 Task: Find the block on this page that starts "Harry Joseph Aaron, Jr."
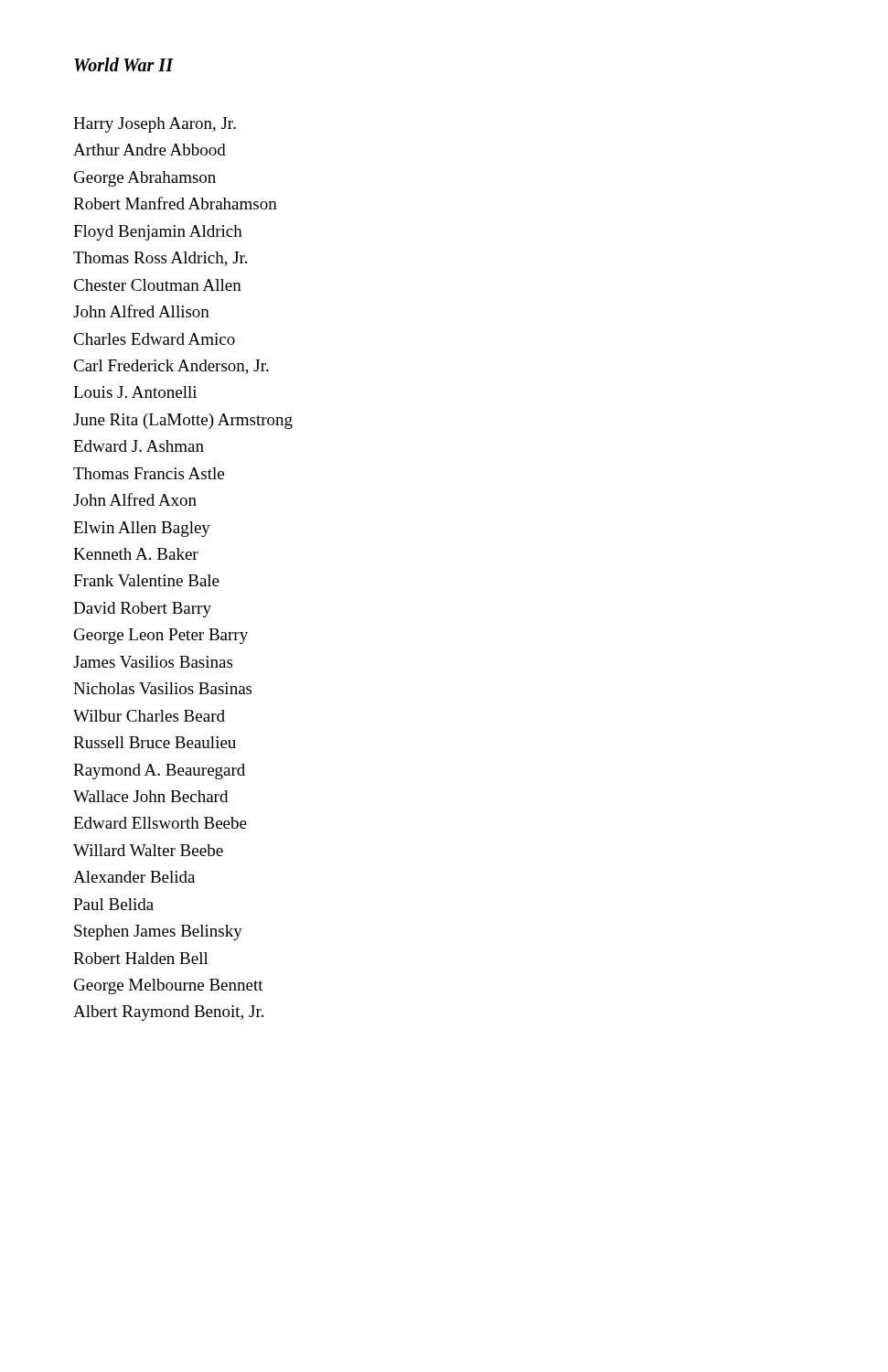[183, 567]
